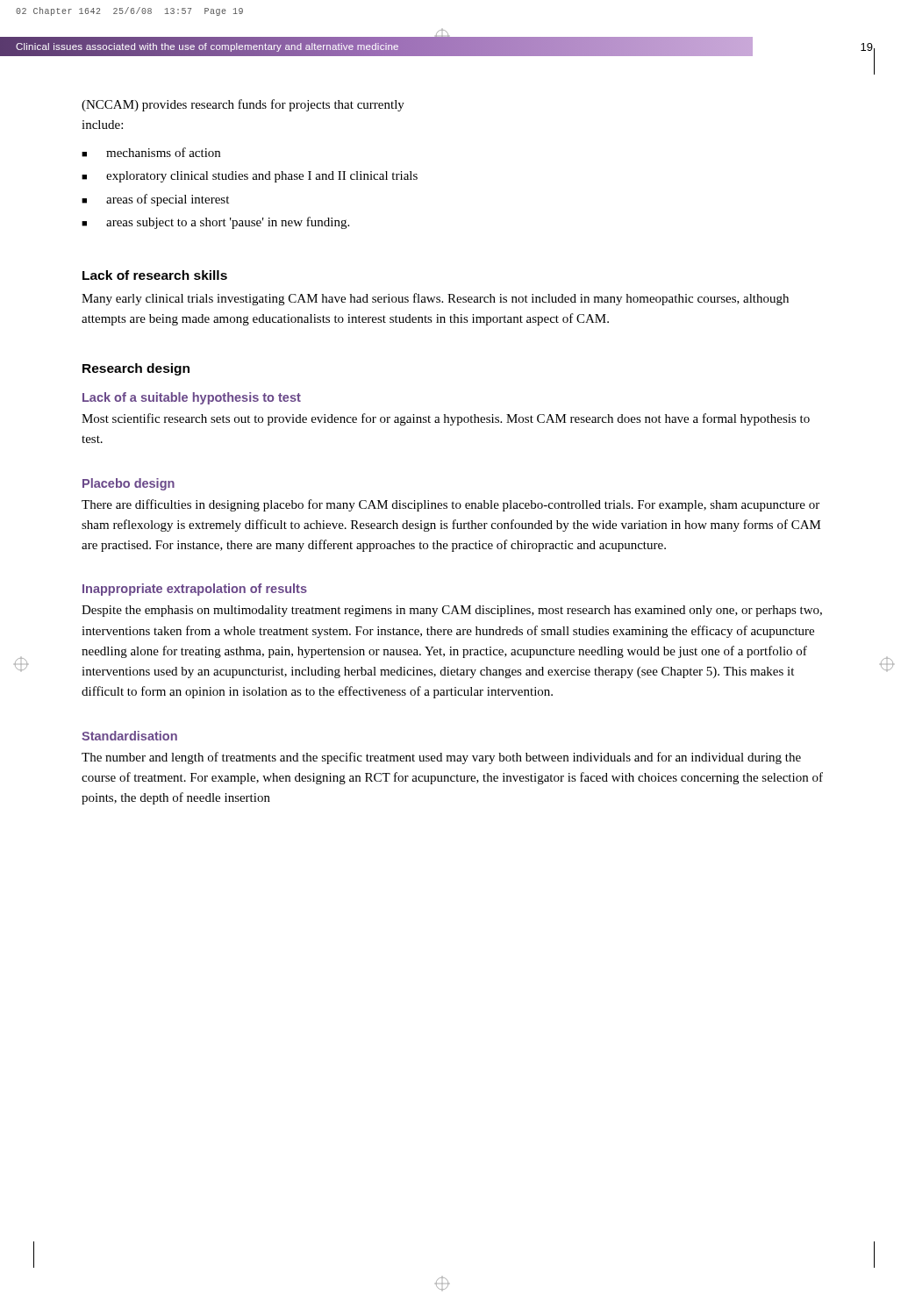Select the text block starting "Many early clinical"
Image resolution: width=908 pixels, height=1316 pixels.
435,308
